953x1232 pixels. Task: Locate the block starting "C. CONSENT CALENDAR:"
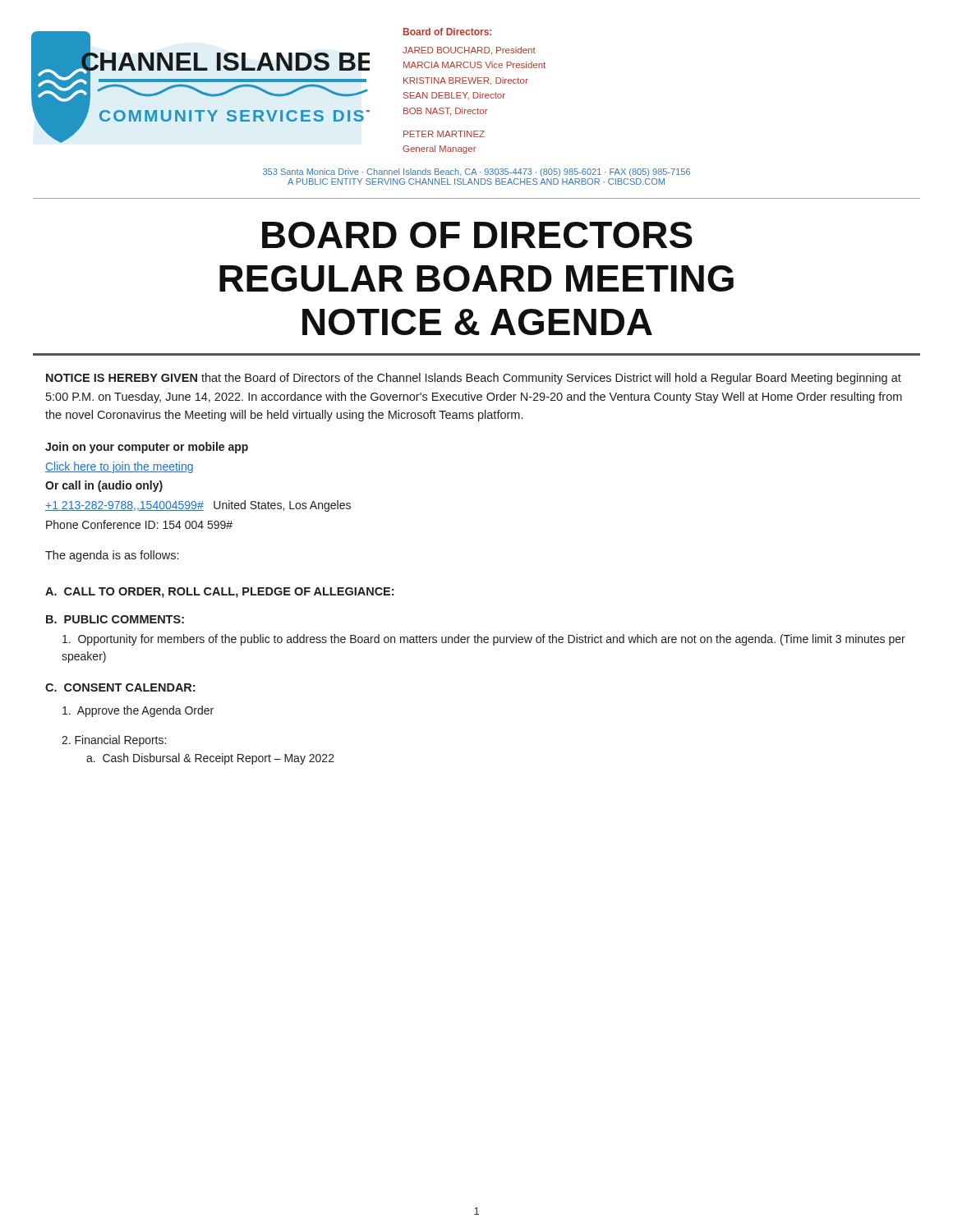121,688
